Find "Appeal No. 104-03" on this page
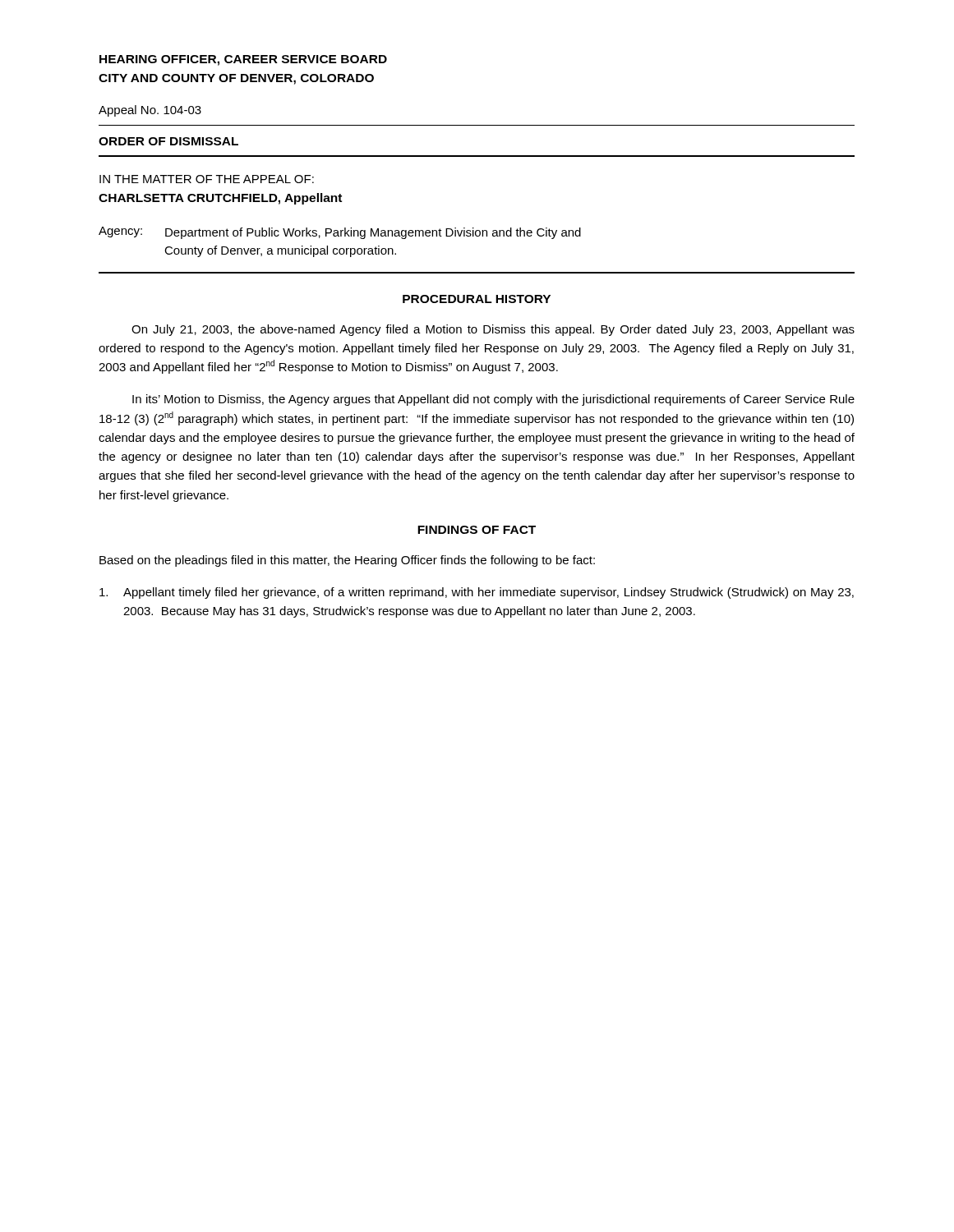This screenshot has height=1232, width=954. [x=150, y=111]
